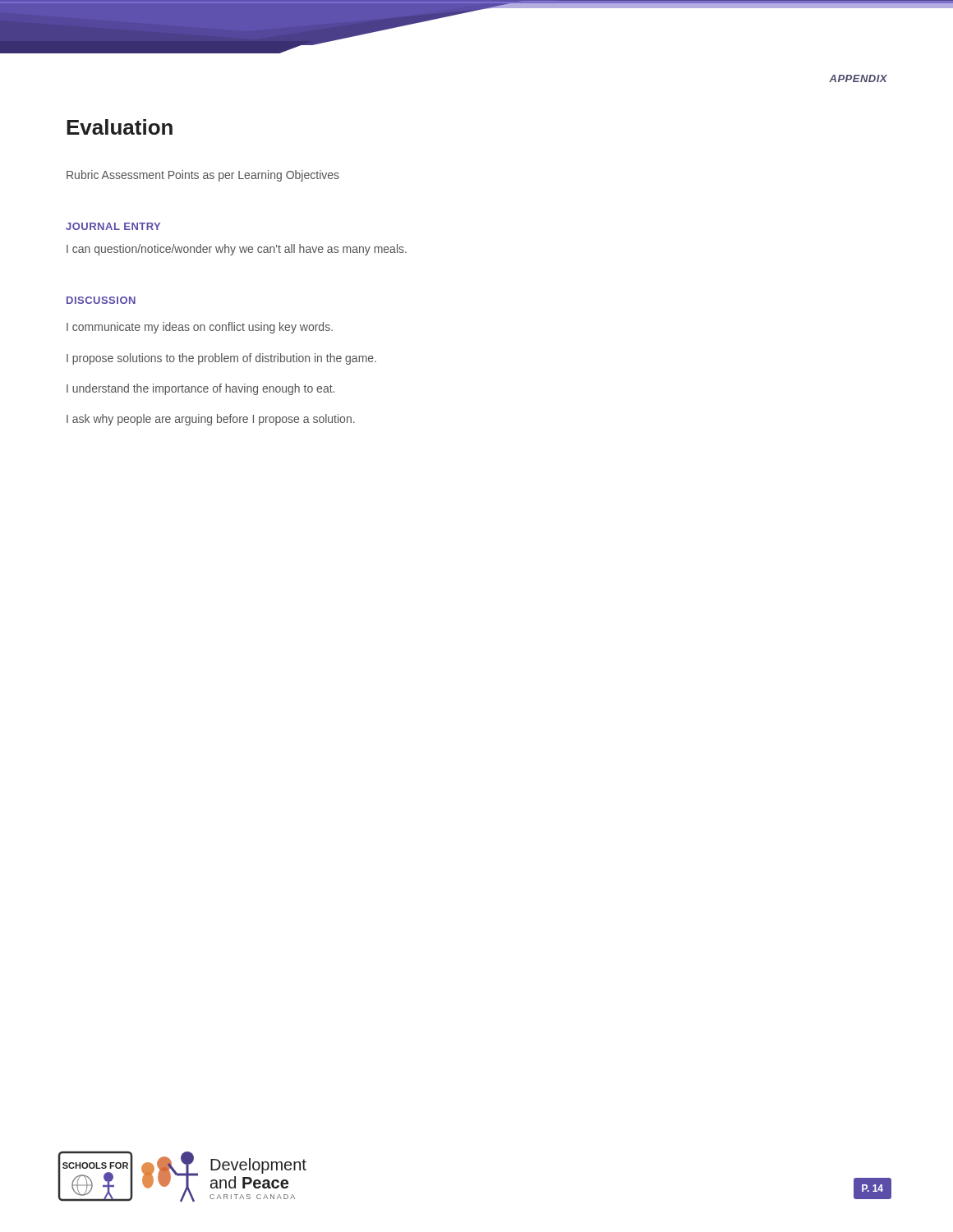
Task: Select the title
Action: tap(120, 128)
